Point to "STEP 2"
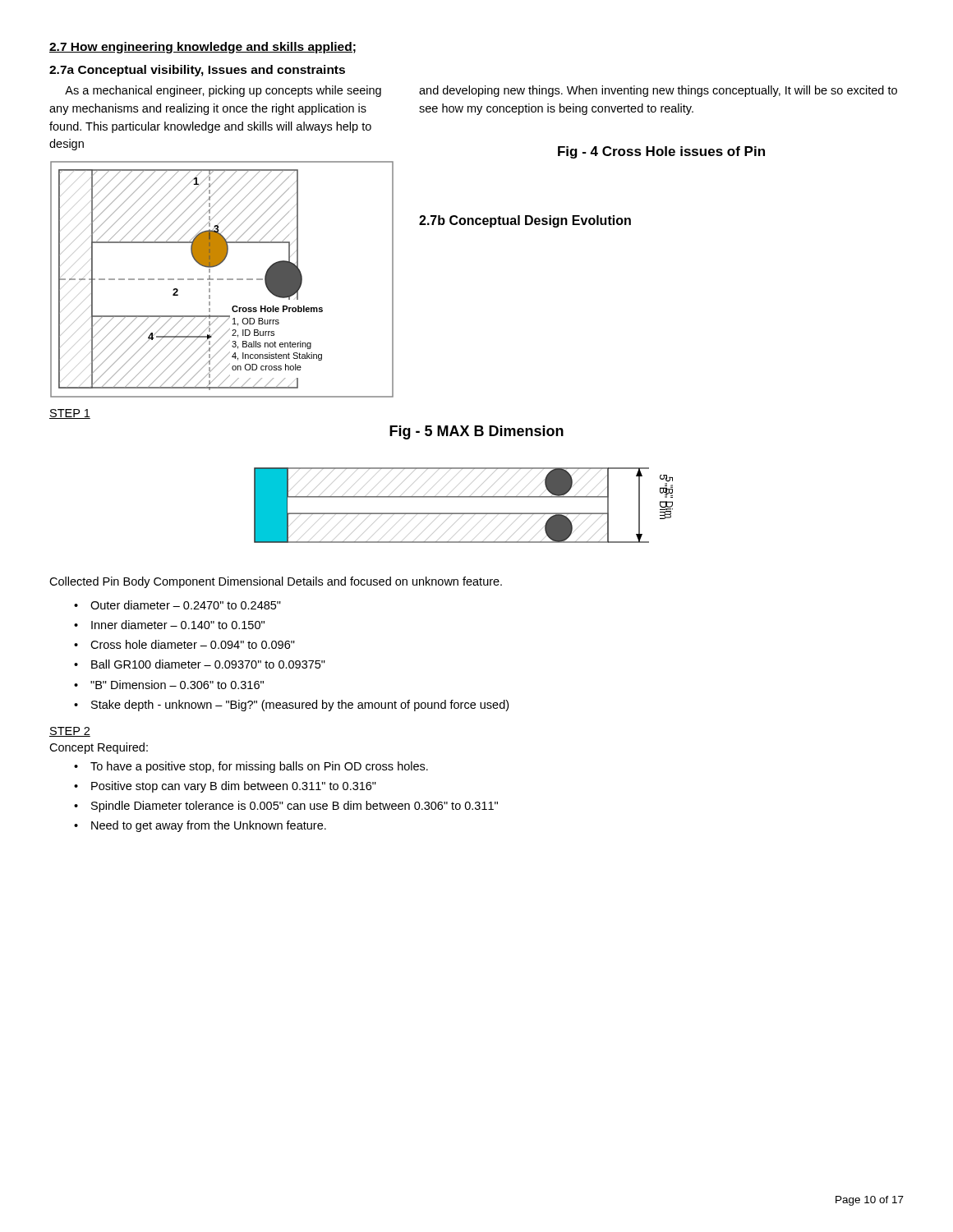Screen dimensions: 1232x953 tap(70, 731)
